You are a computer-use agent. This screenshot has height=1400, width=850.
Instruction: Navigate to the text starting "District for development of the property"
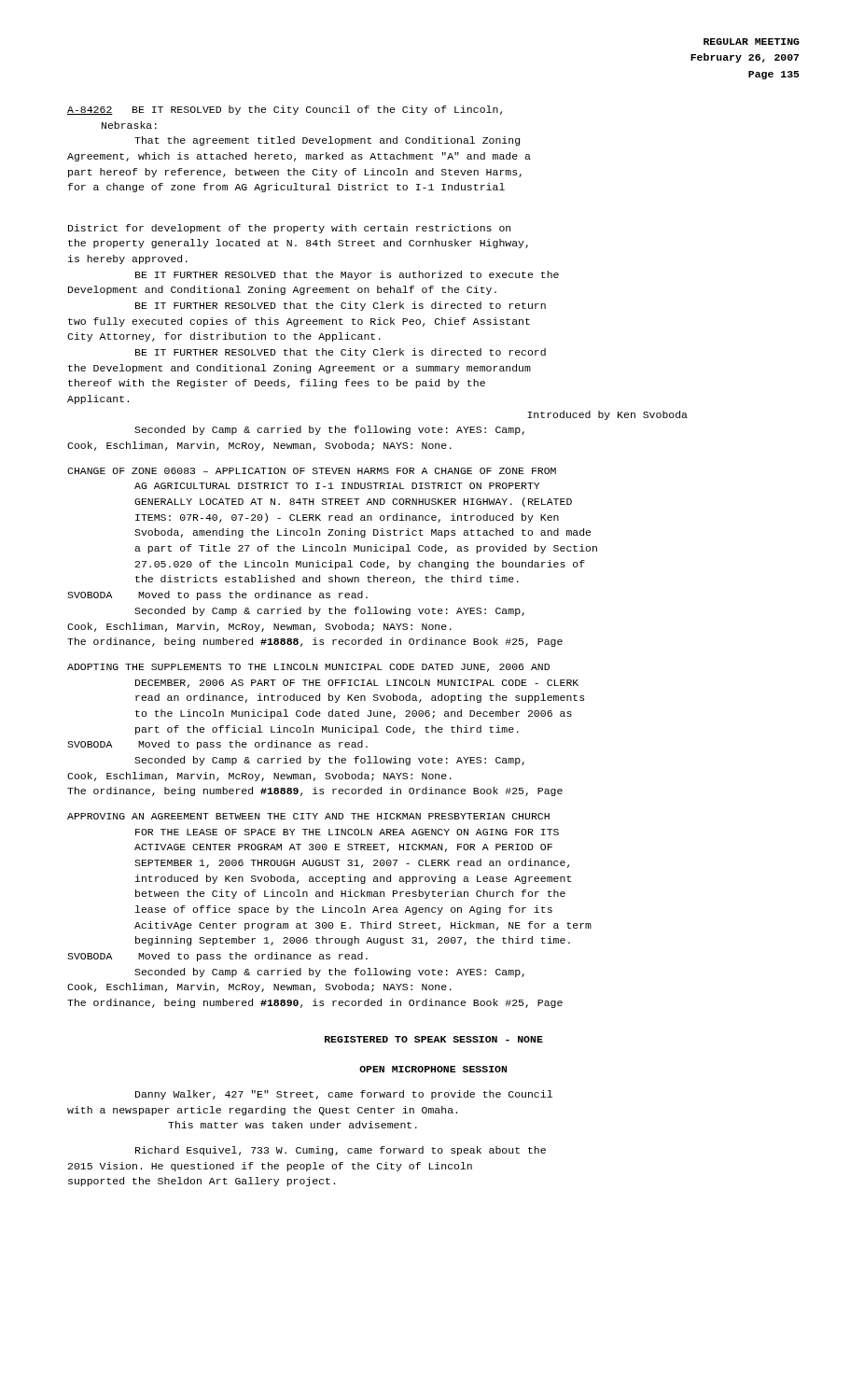coord(433,330)
